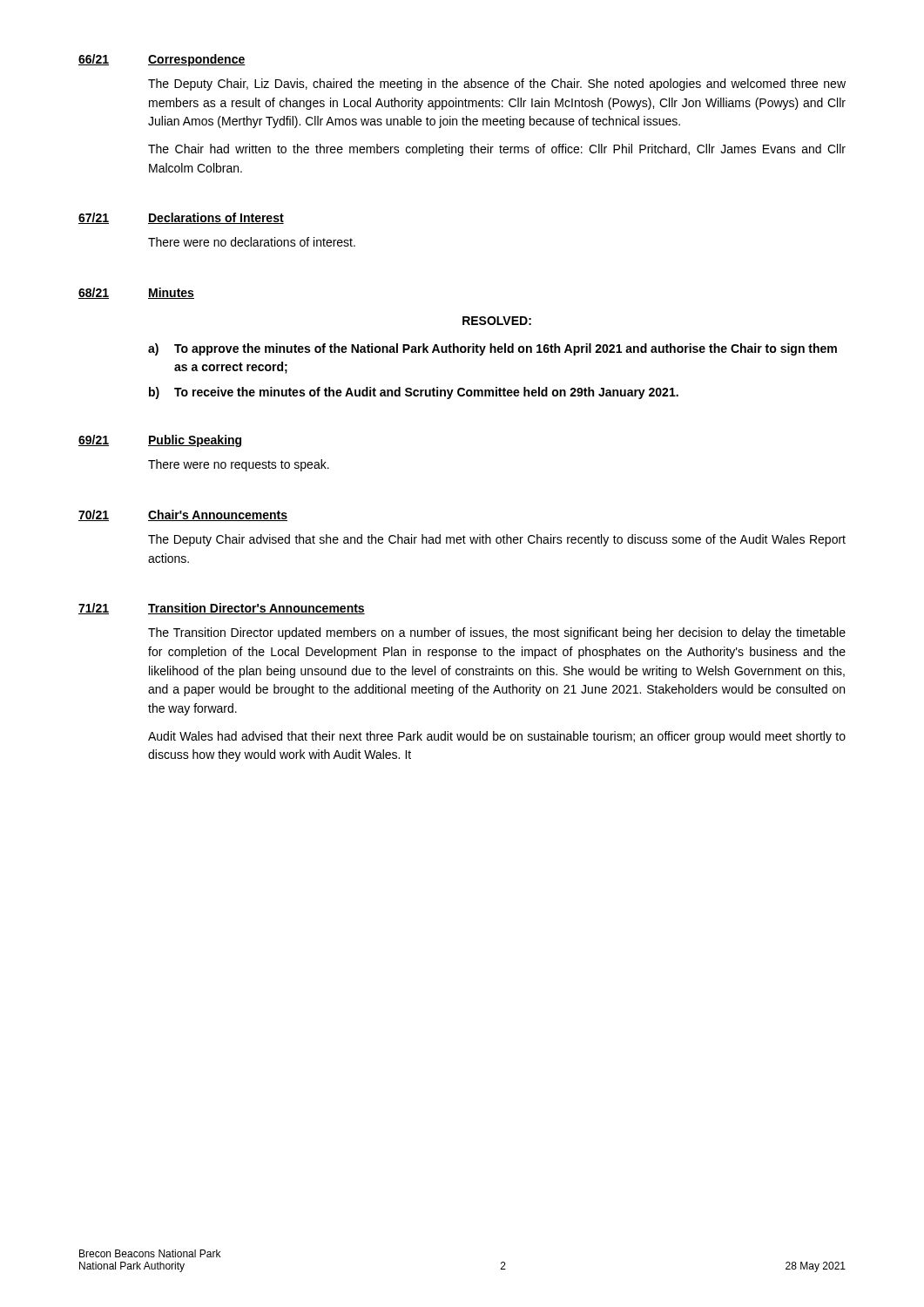Click on the text block that reads "The Chair had written to"

[x=497, y=158]
